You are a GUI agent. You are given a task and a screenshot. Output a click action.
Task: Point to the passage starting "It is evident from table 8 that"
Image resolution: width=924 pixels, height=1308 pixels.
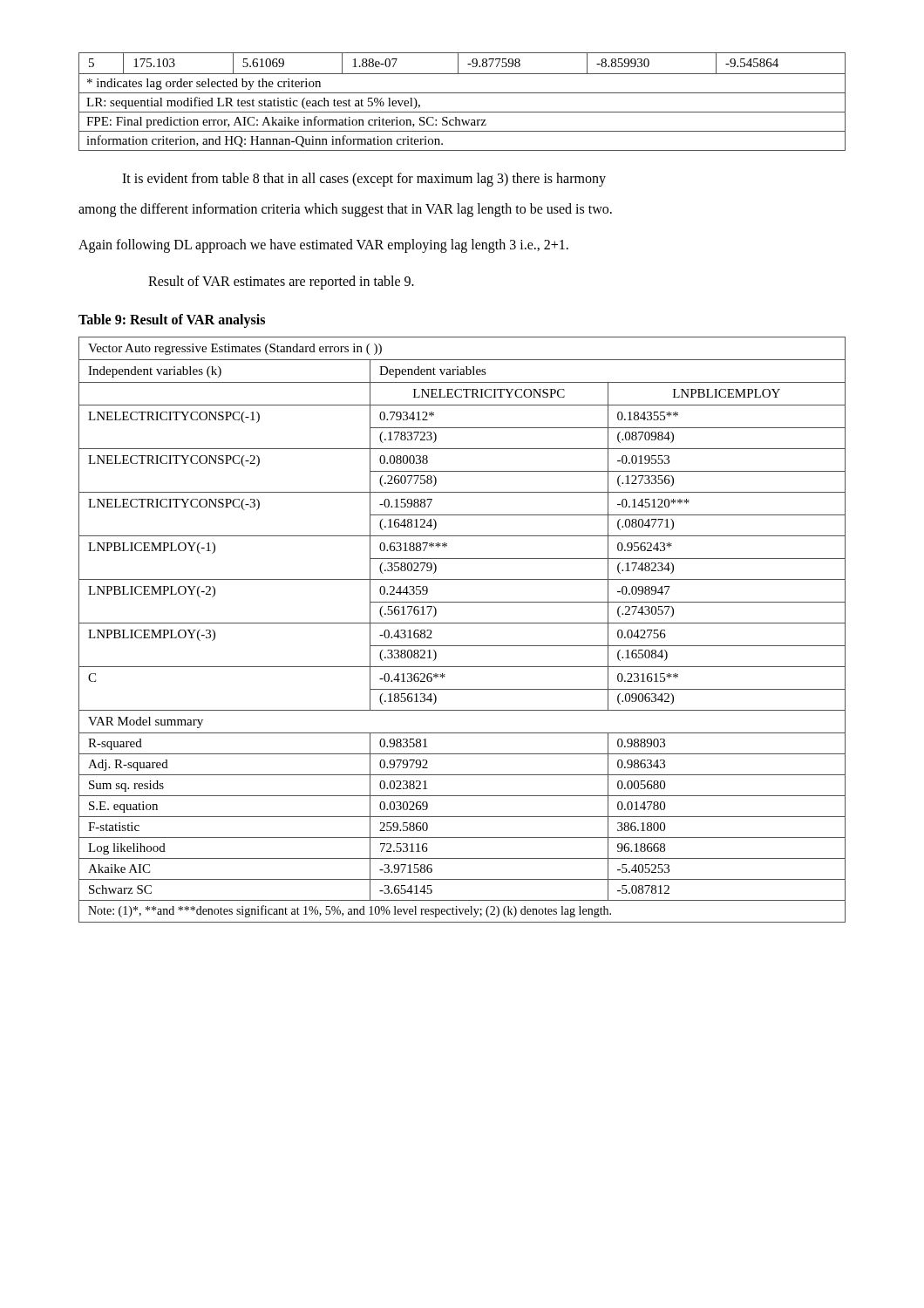[364, 178]
